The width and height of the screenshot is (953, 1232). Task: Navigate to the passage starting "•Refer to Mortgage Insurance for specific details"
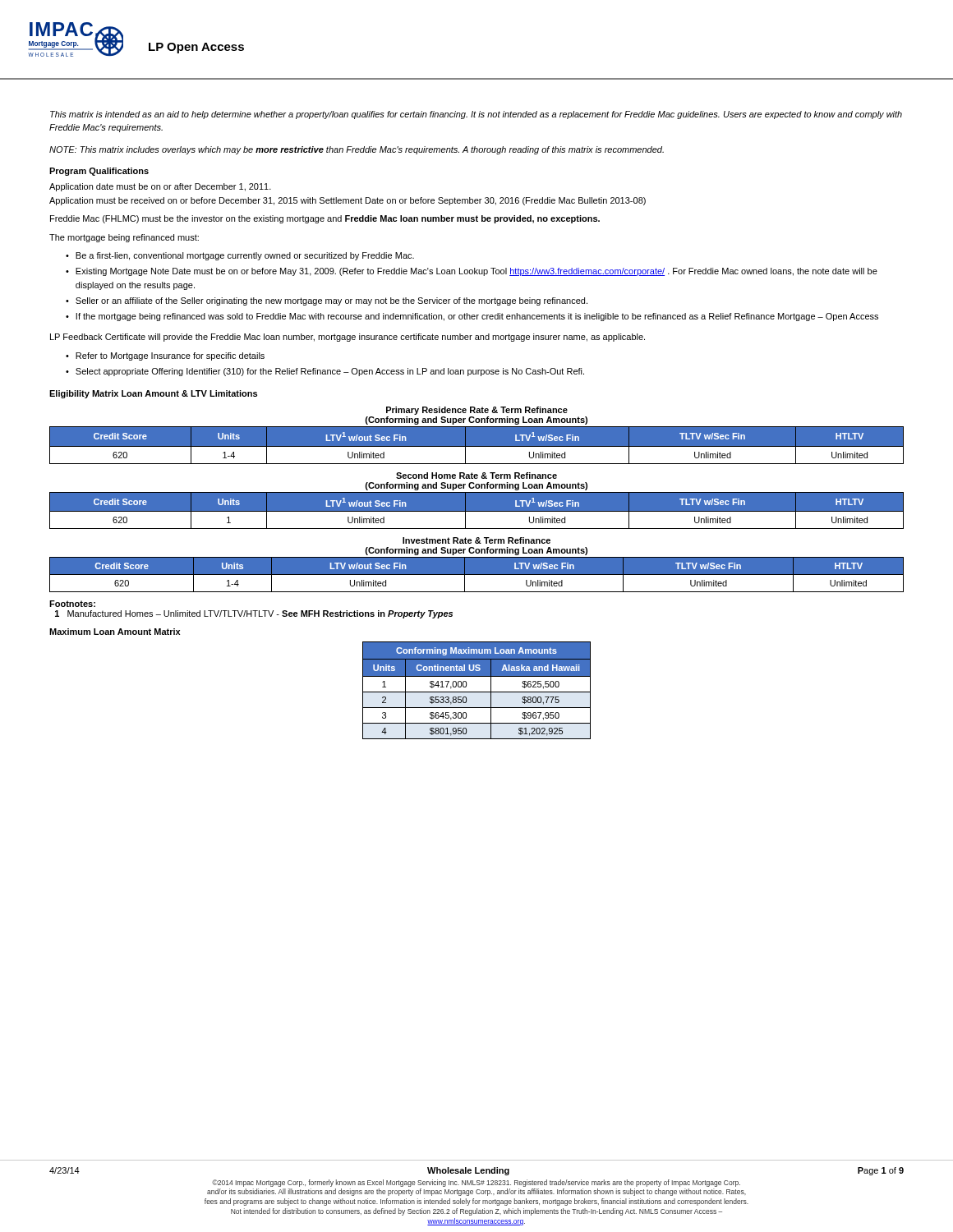tap(165, 356)
